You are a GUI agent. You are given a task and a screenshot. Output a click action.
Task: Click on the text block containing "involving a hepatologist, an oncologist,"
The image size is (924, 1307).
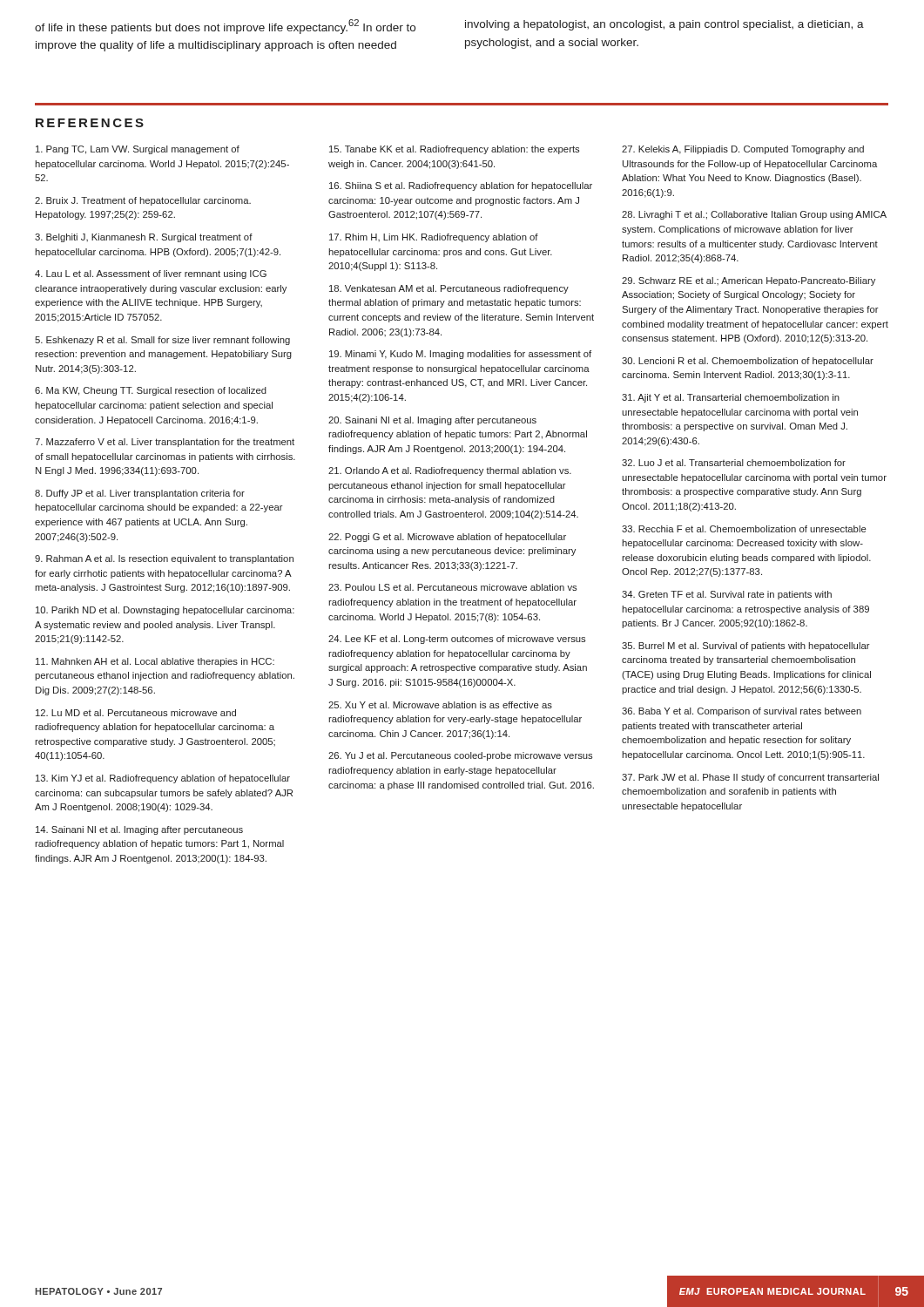point(664,33)
